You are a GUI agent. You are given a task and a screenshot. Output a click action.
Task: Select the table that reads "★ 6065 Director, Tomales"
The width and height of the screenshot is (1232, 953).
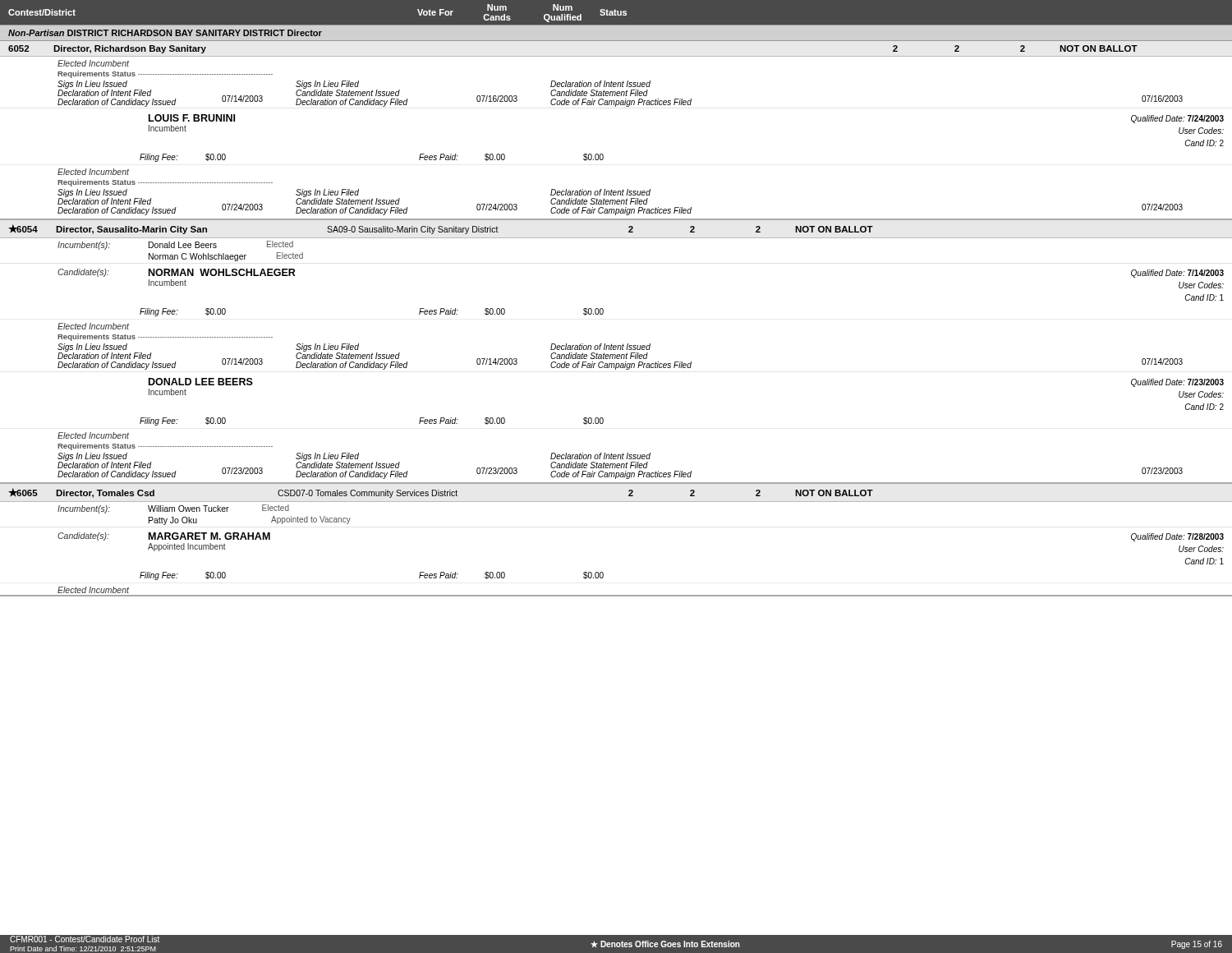pos(616,540)
